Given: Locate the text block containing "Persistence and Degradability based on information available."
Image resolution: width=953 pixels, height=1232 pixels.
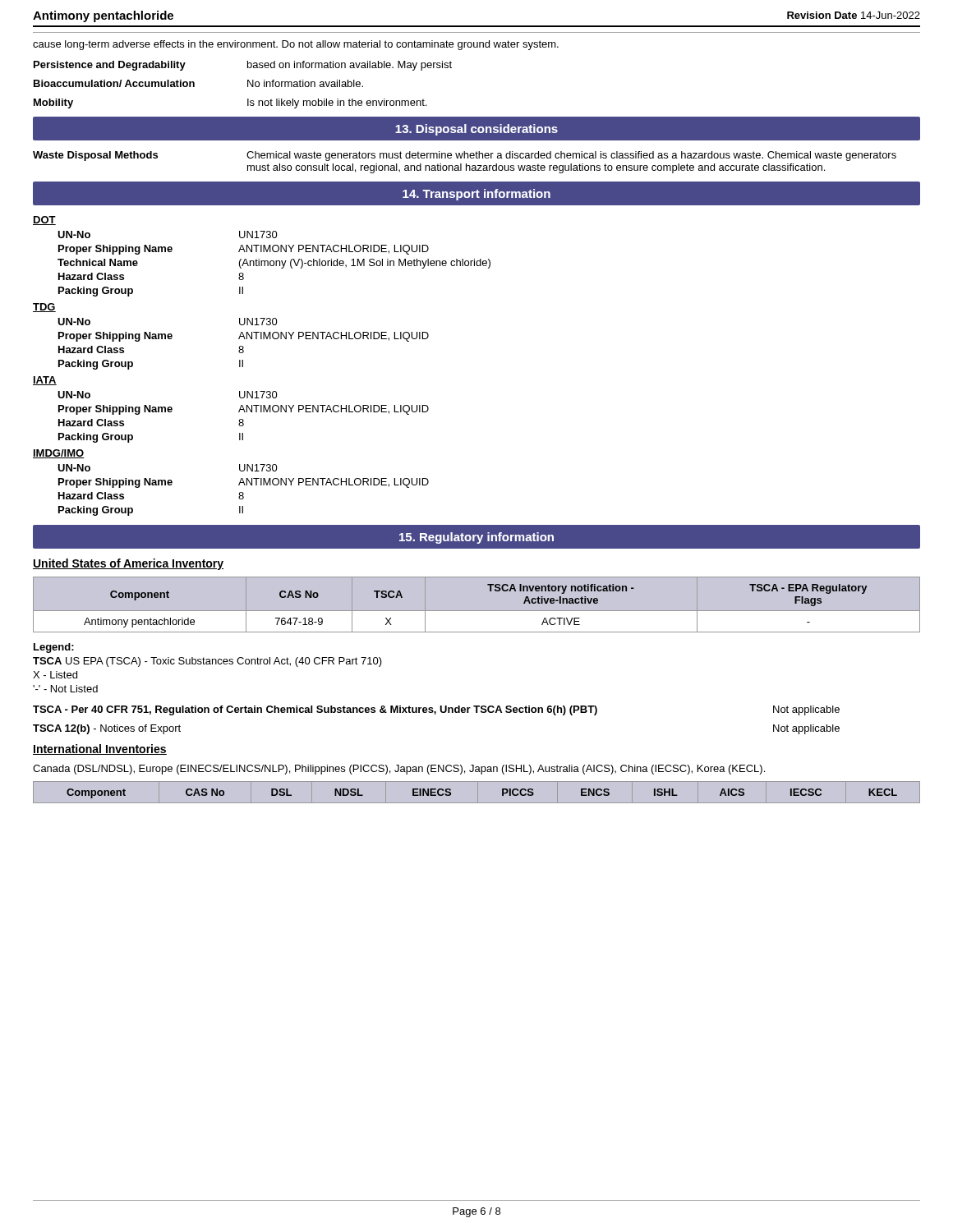Looking at the screenshot, I should pyautogui.click(x=110, y=66).
